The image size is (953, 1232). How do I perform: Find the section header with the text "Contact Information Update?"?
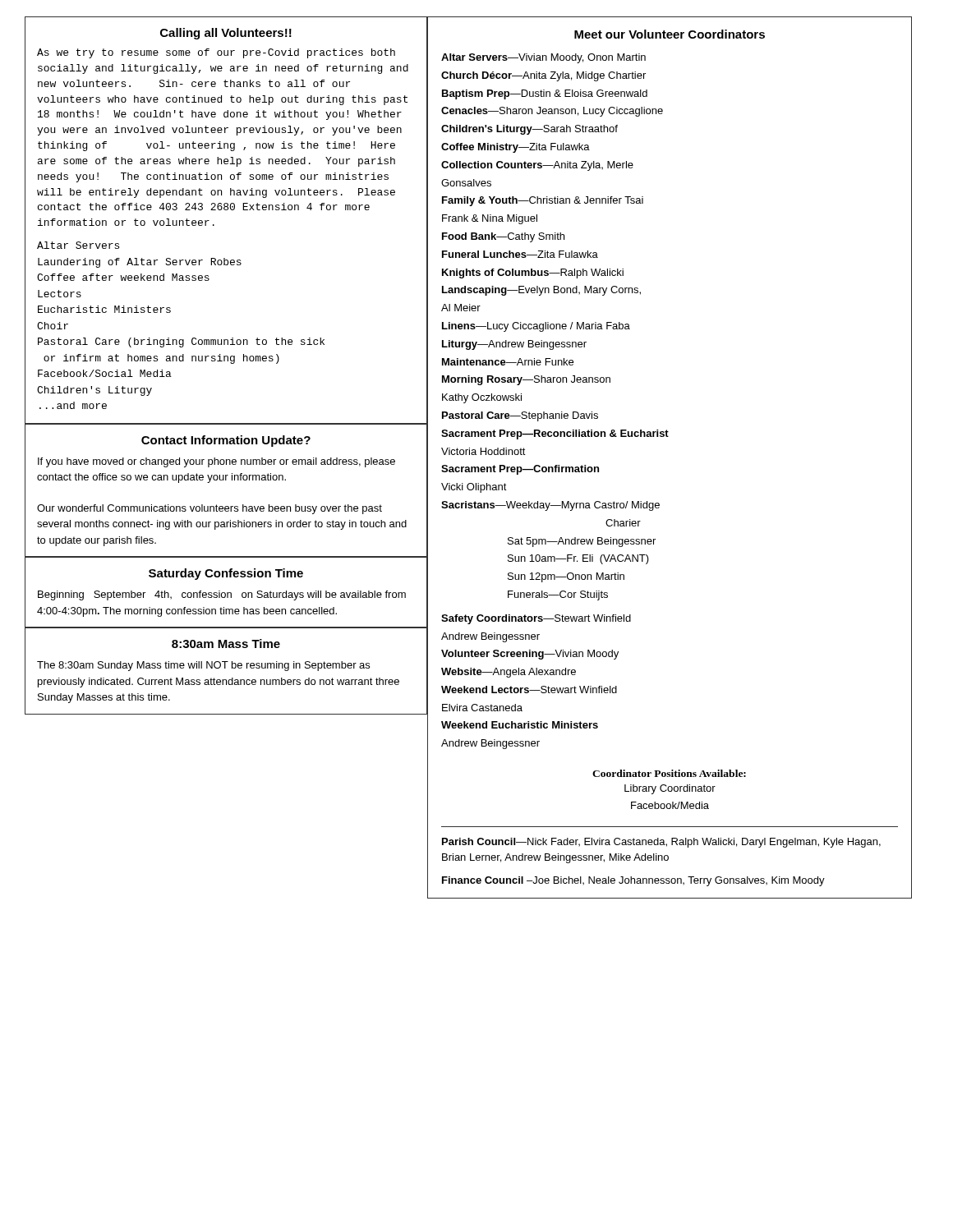226,440
